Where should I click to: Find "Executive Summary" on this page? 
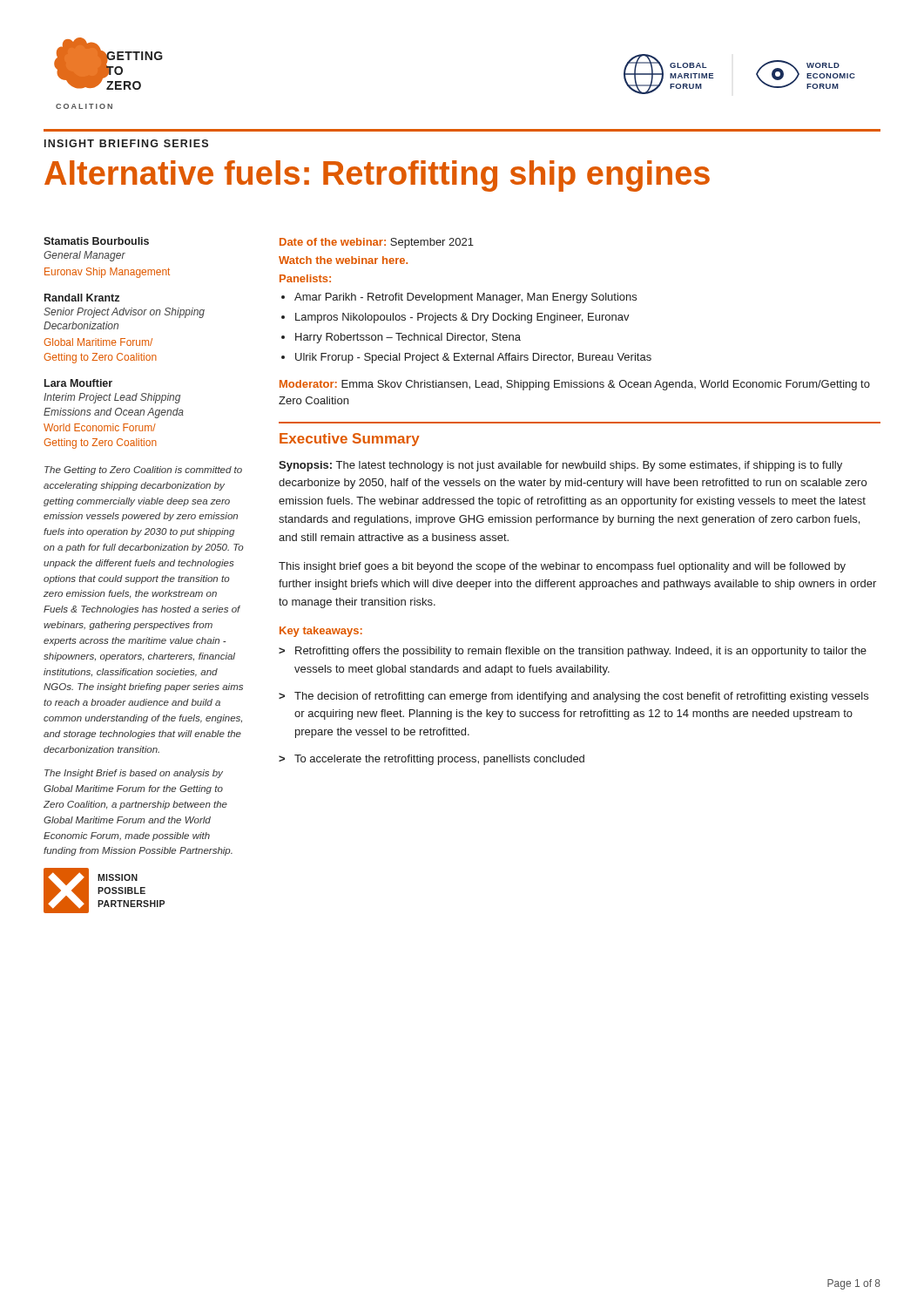[x=349, y=438]
